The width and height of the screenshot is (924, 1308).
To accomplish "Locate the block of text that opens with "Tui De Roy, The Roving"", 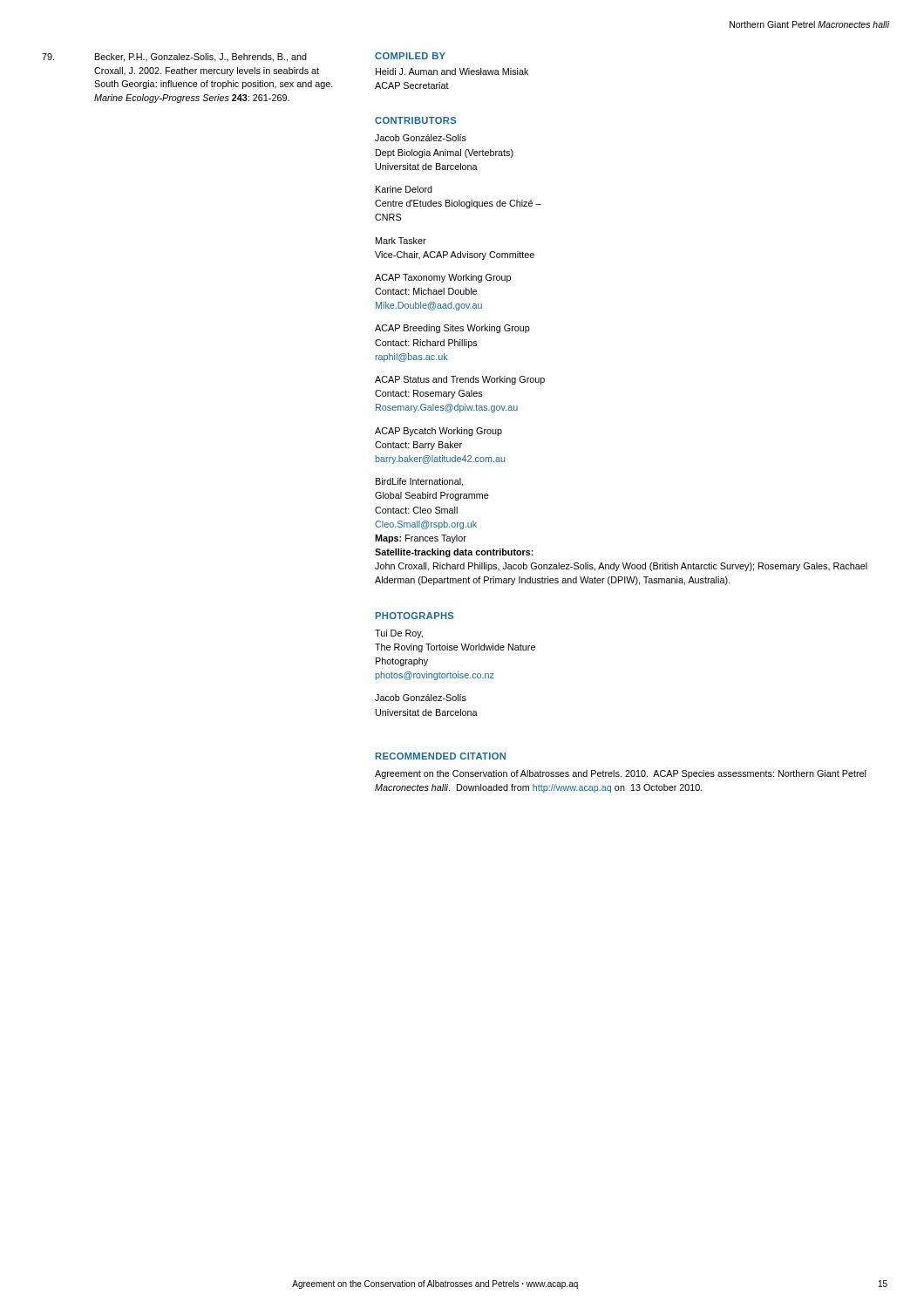I will [455, 654].
